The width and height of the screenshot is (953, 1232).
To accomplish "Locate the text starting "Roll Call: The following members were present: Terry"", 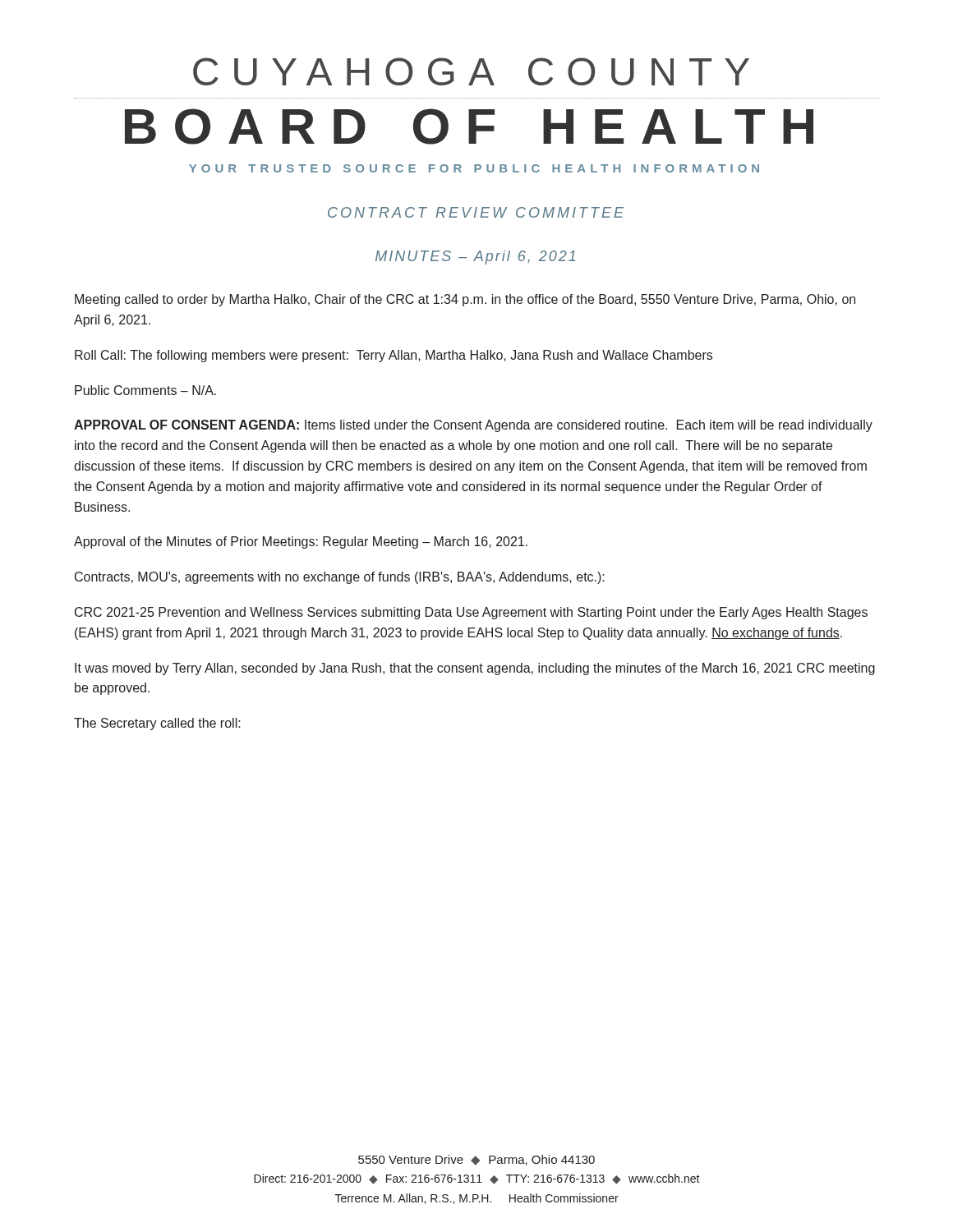I will (x=393, y=355).
